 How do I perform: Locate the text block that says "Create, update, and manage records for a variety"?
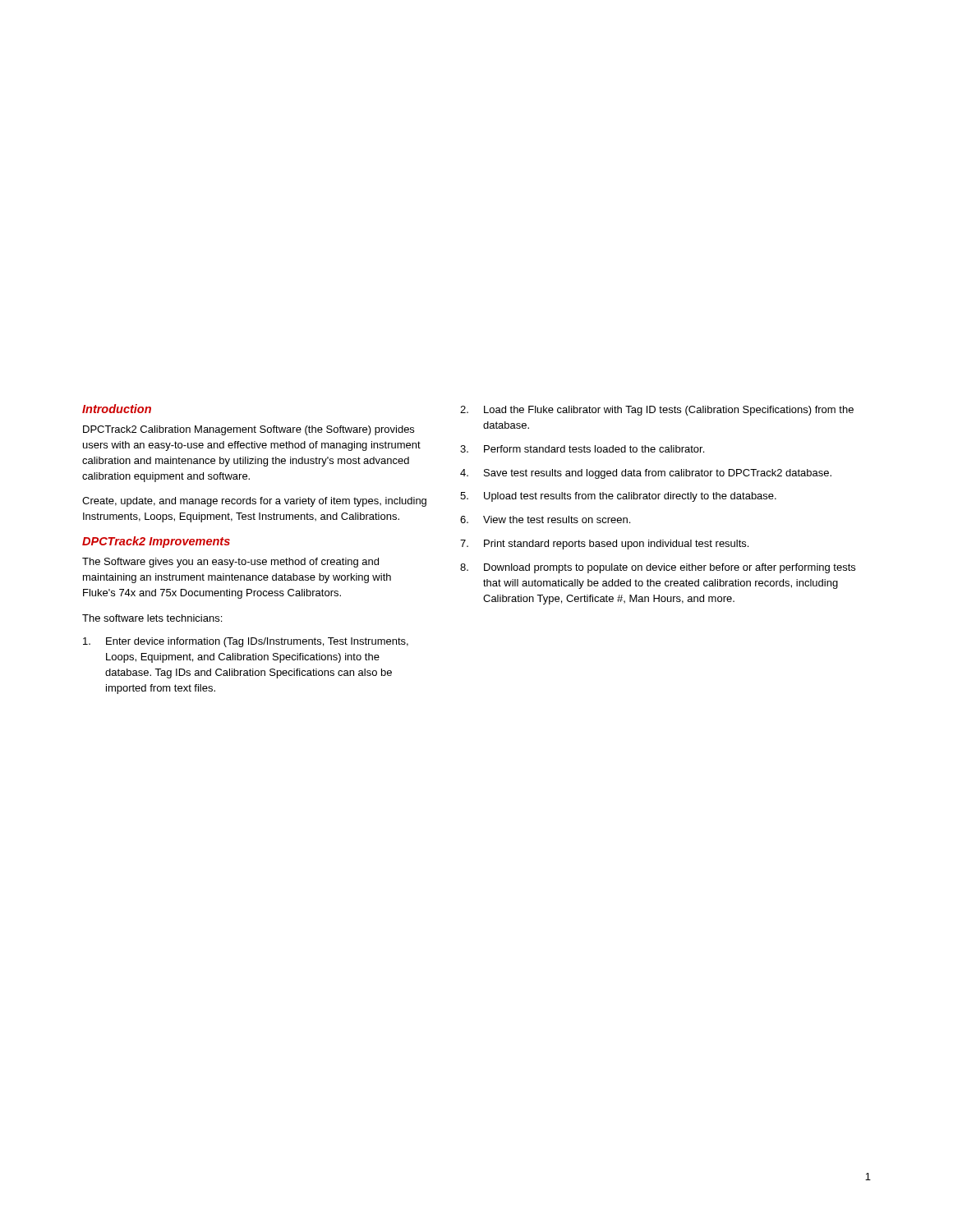pos(255,509)
